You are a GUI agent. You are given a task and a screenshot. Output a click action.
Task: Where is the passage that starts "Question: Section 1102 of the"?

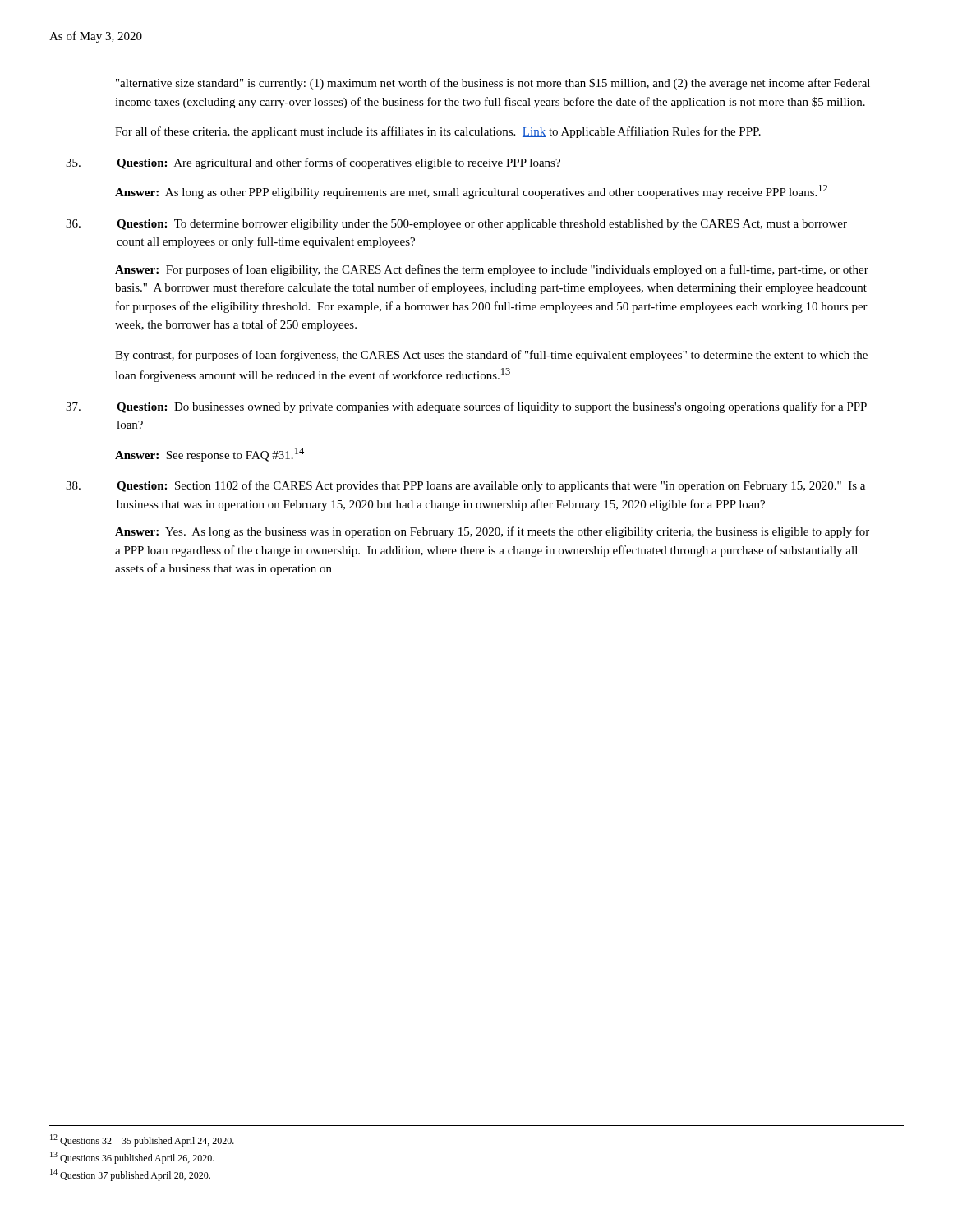(x=476, y=495)
